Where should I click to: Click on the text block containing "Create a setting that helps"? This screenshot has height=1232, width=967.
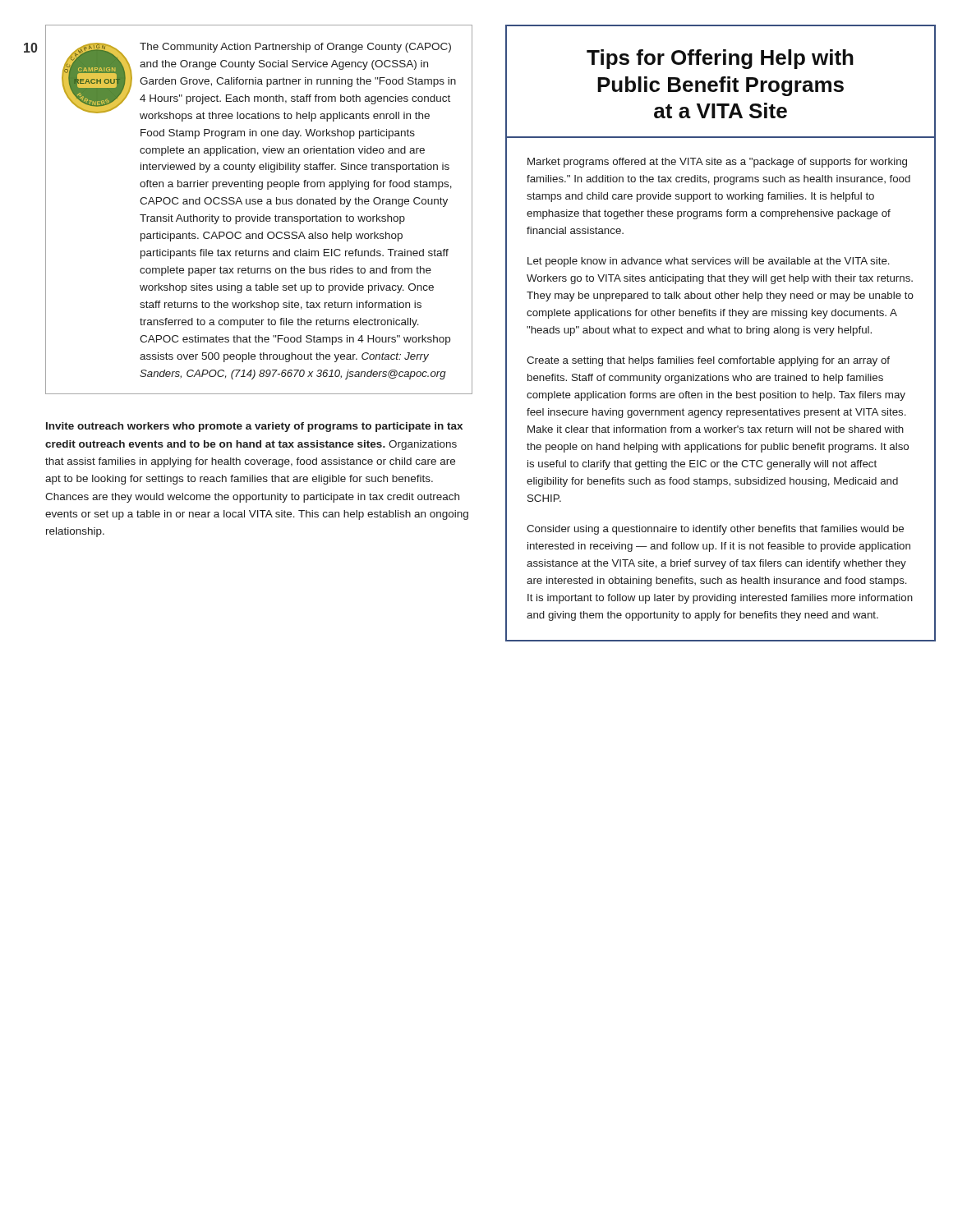tap(718, 429)
